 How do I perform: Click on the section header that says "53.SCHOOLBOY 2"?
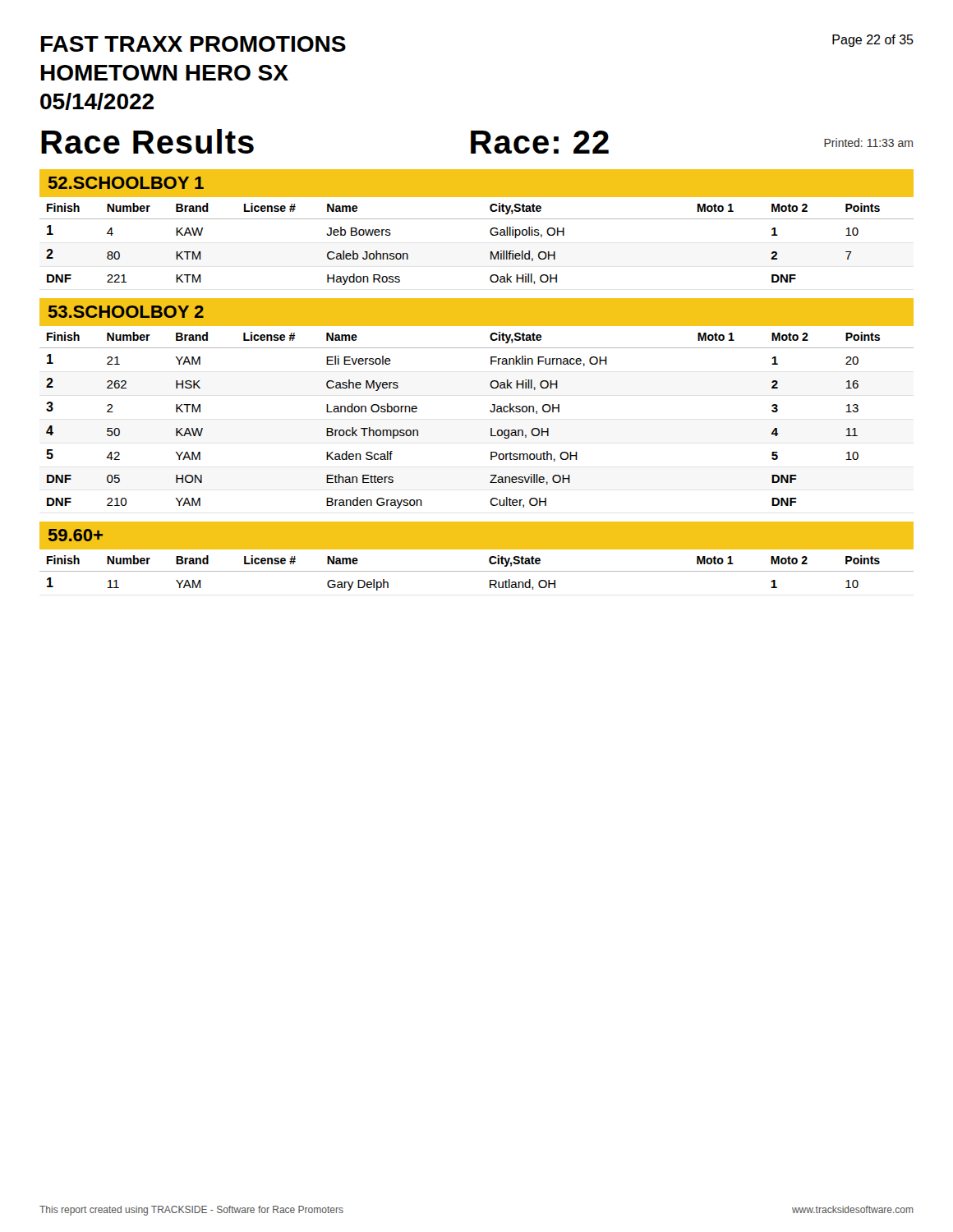tap(126, 312)
